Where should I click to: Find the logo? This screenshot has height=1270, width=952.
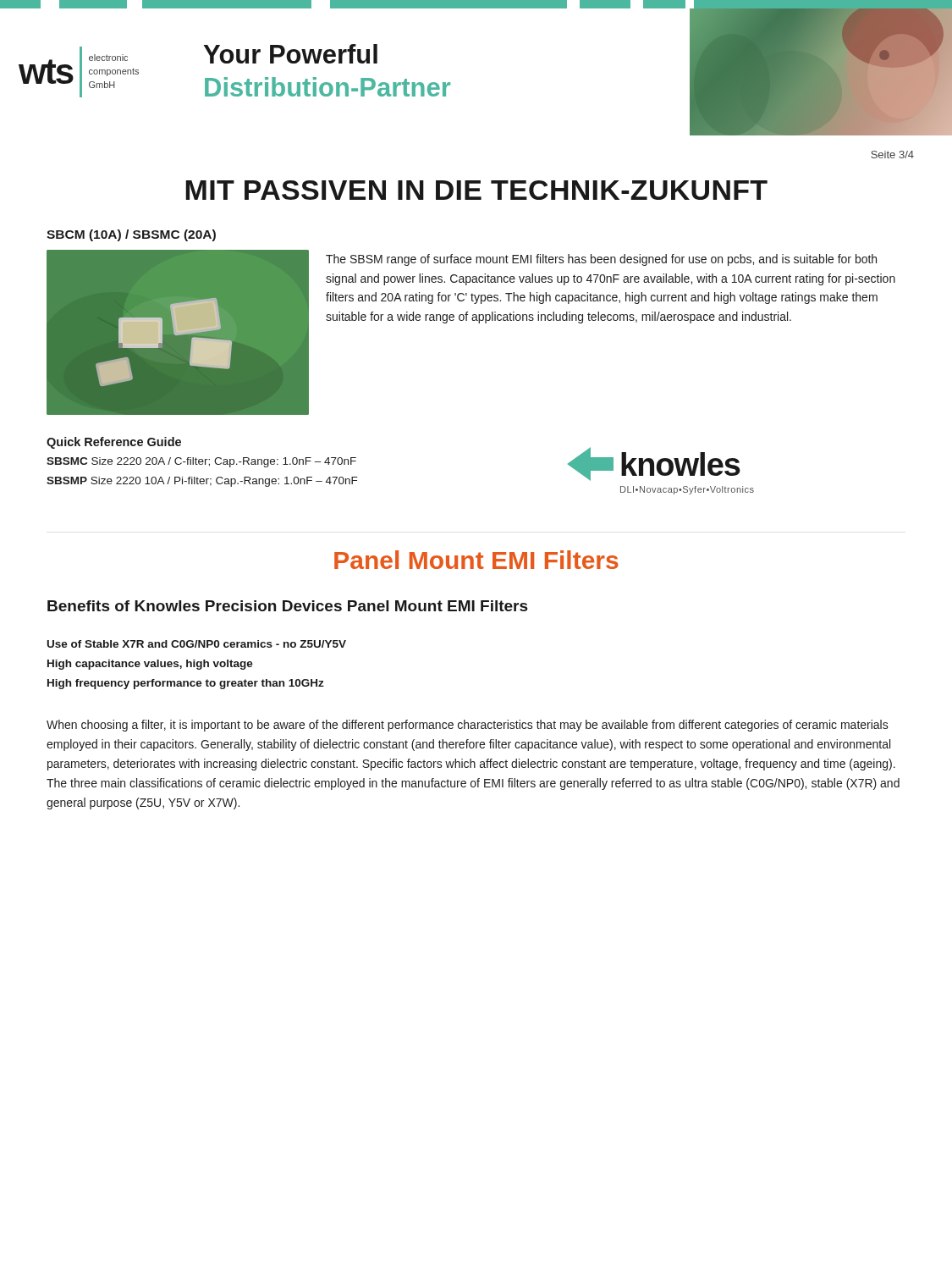(x=711, y=470)
